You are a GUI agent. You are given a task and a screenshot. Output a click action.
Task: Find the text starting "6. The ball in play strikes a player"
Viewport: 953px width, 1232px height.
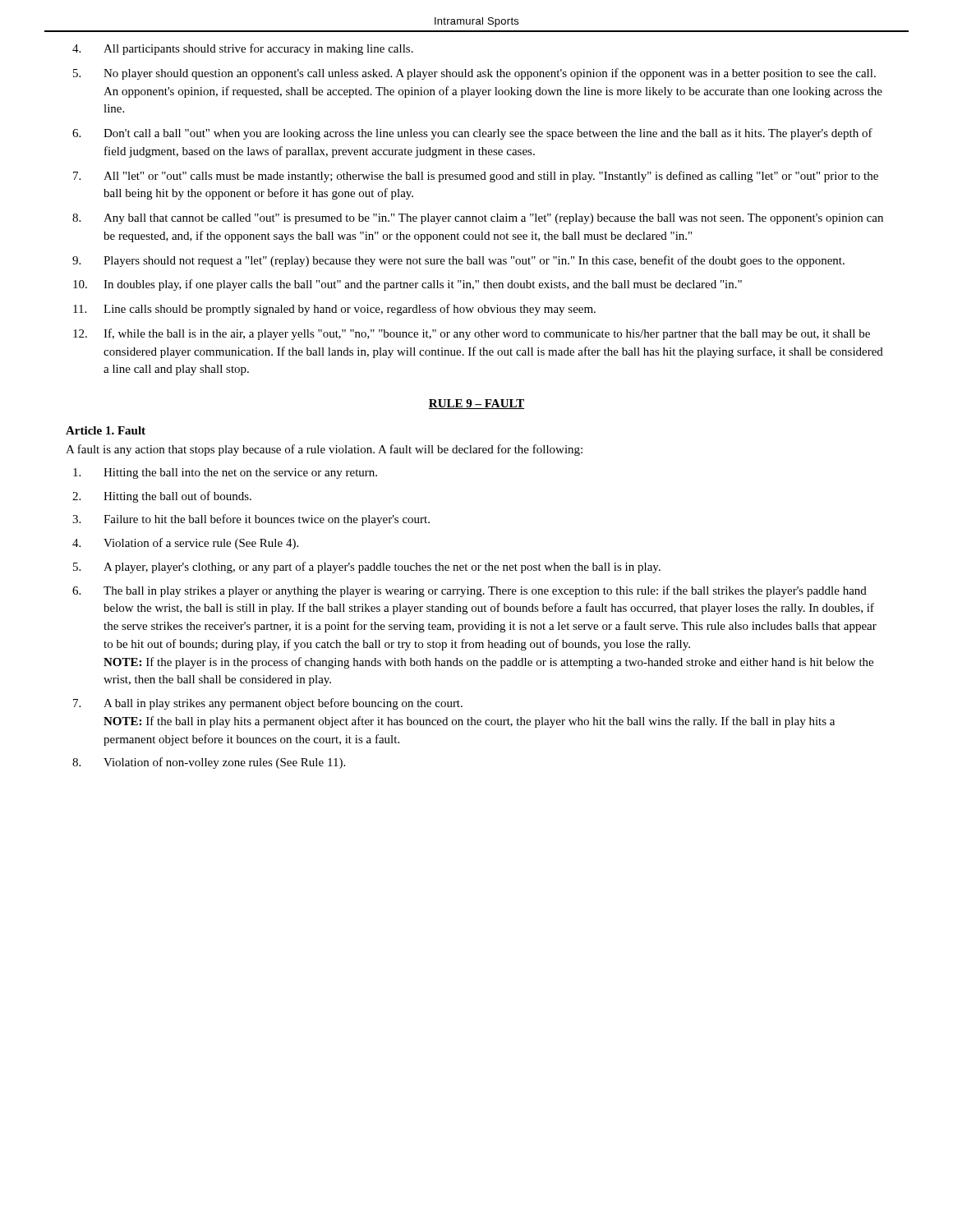pos(487,634)
